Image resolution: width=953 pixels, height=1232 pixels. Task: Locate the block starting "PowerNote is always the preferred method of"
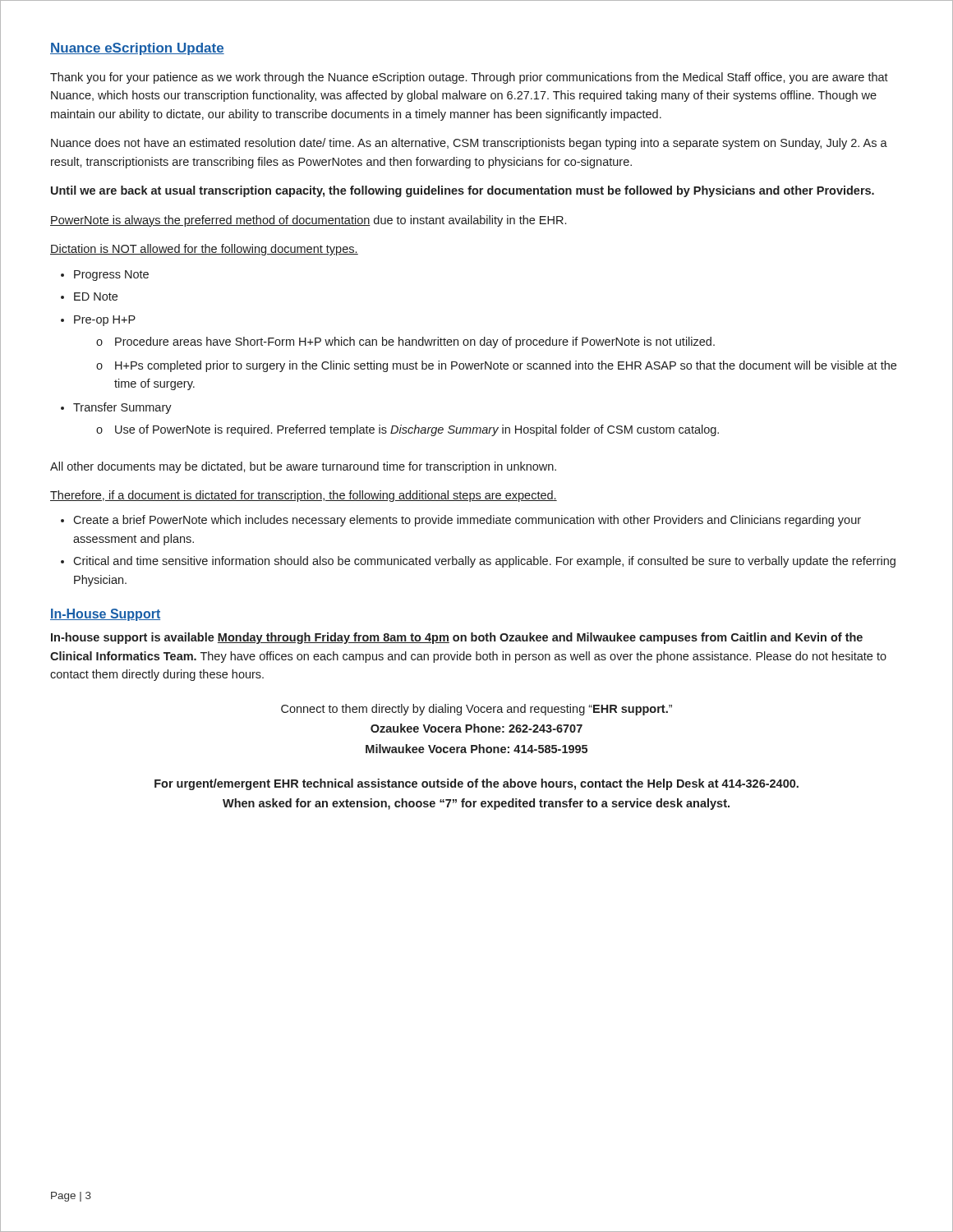tap(309, 220)
